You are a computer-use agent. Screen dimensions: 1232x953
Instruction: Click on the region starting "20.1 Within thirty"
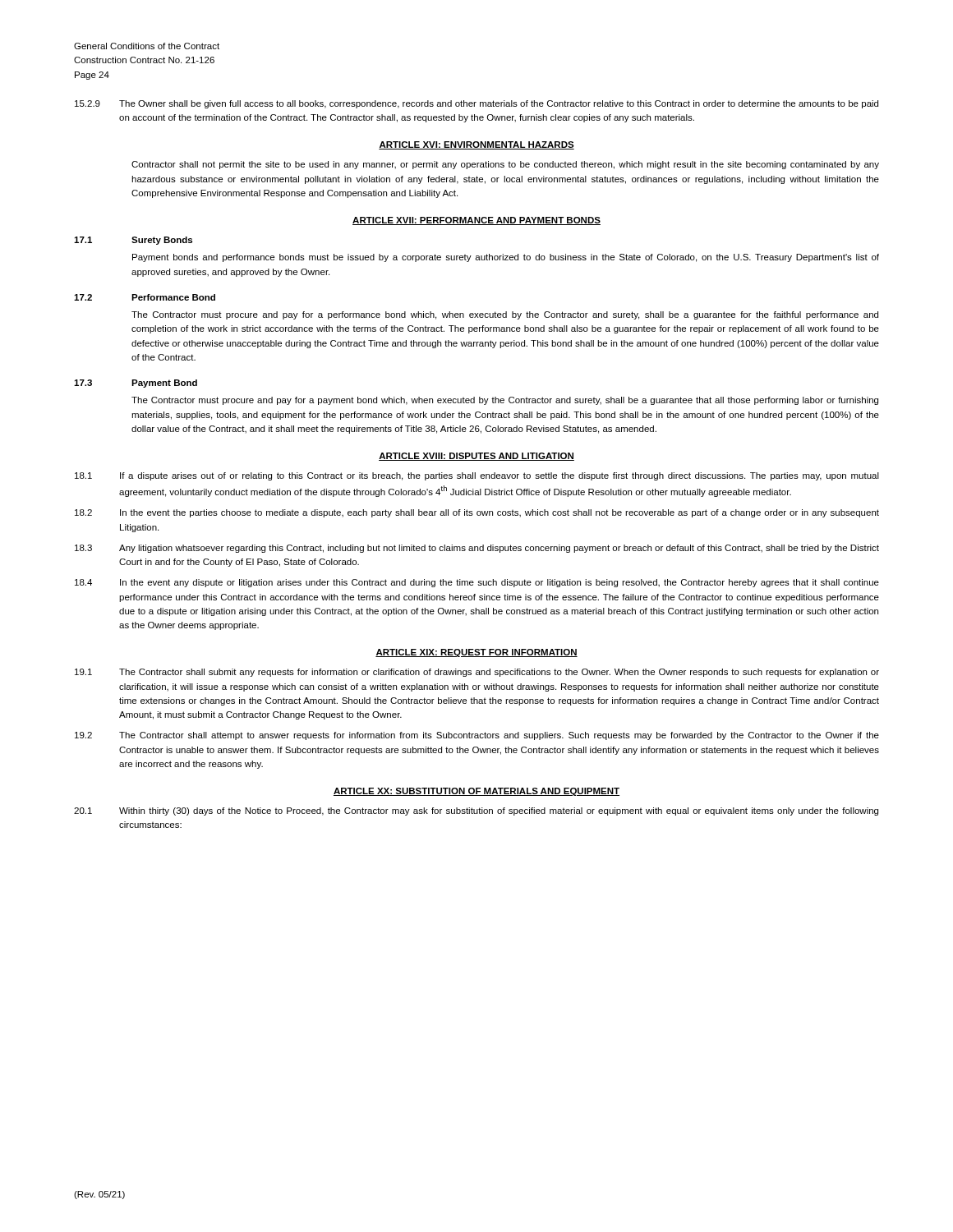coord(476,818)
